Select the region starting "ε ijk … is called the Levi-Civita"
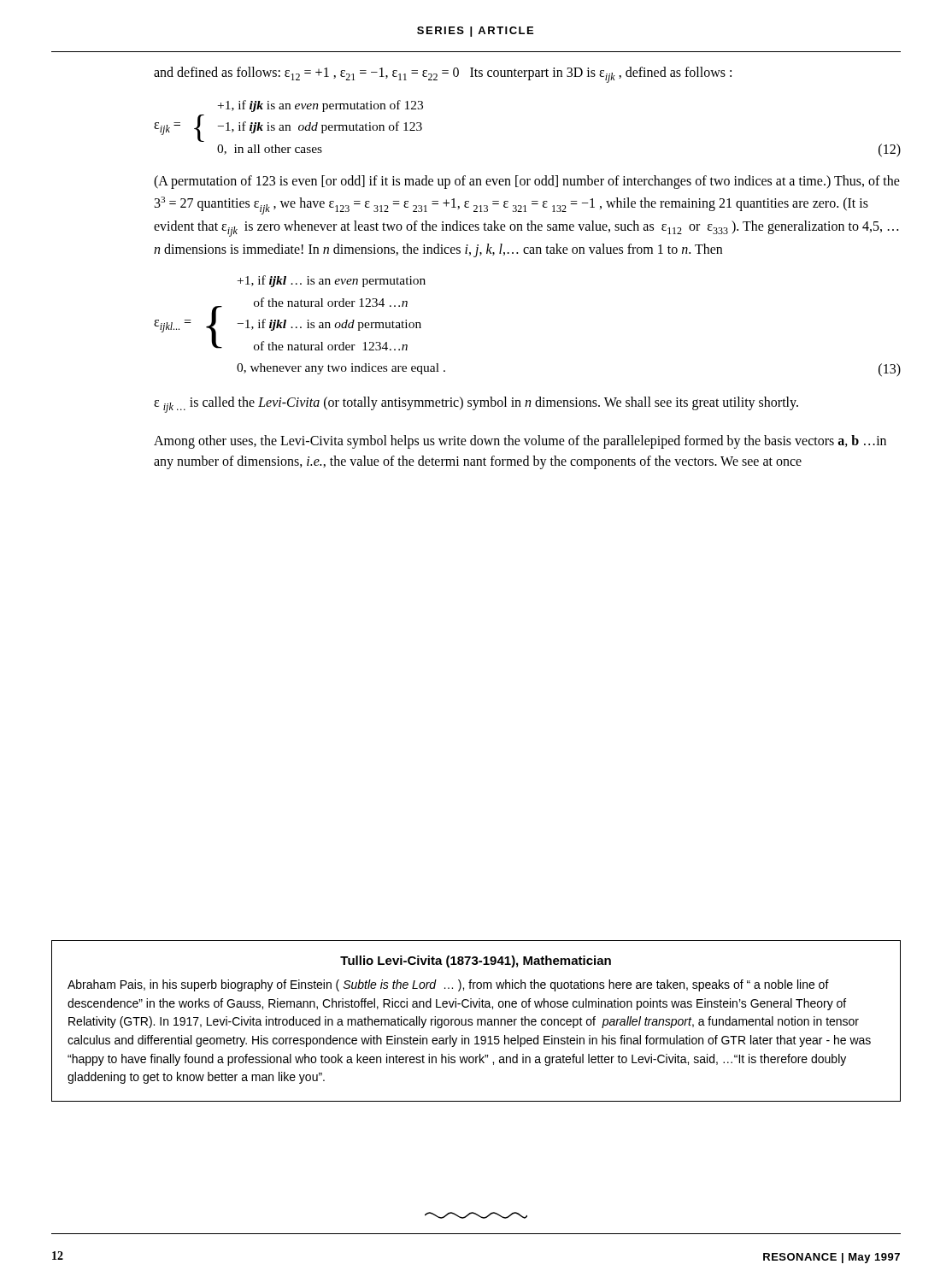Screen dimensions: 1282x952 (476, 404)
